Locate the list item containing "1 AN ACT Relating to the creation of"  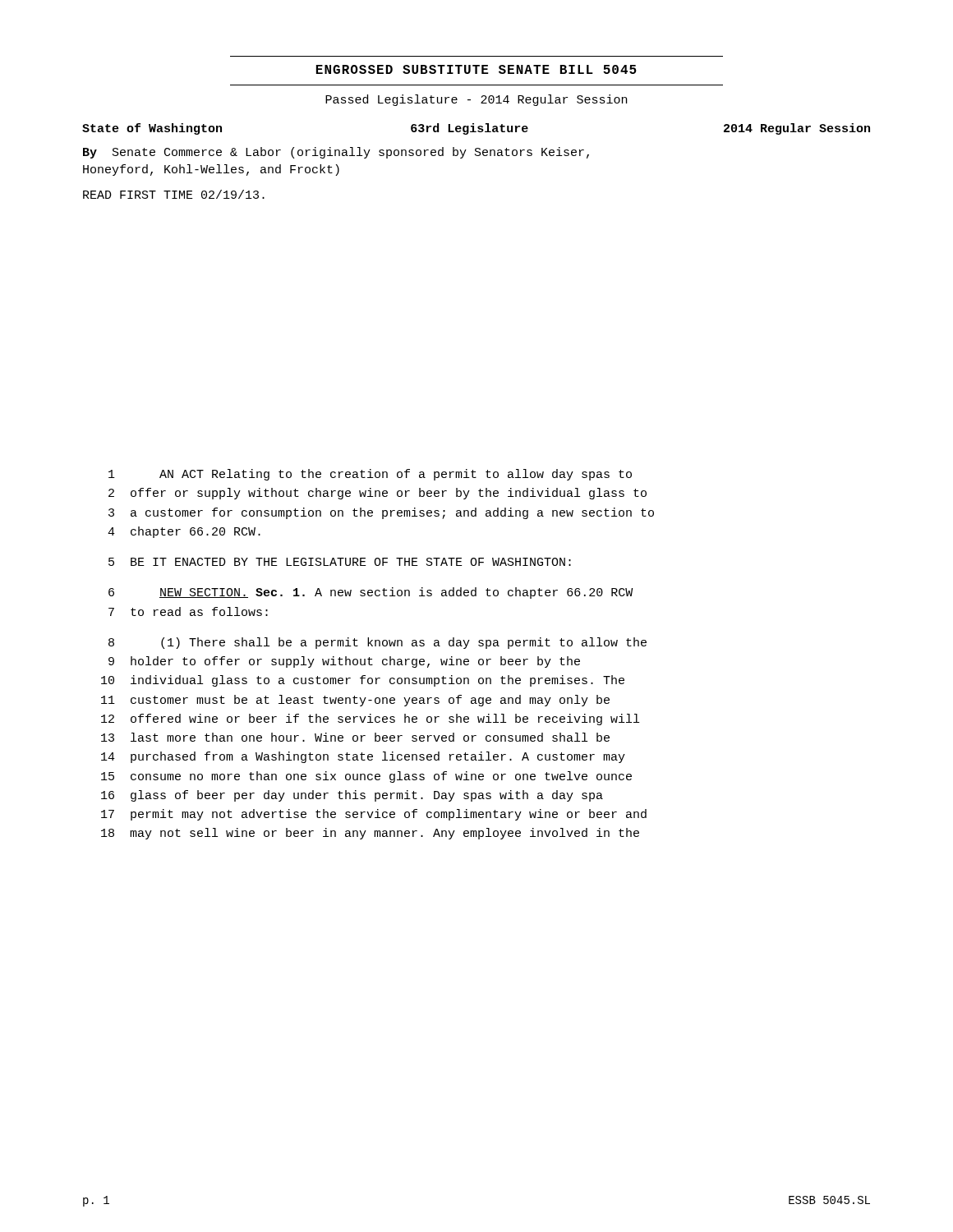476,475
